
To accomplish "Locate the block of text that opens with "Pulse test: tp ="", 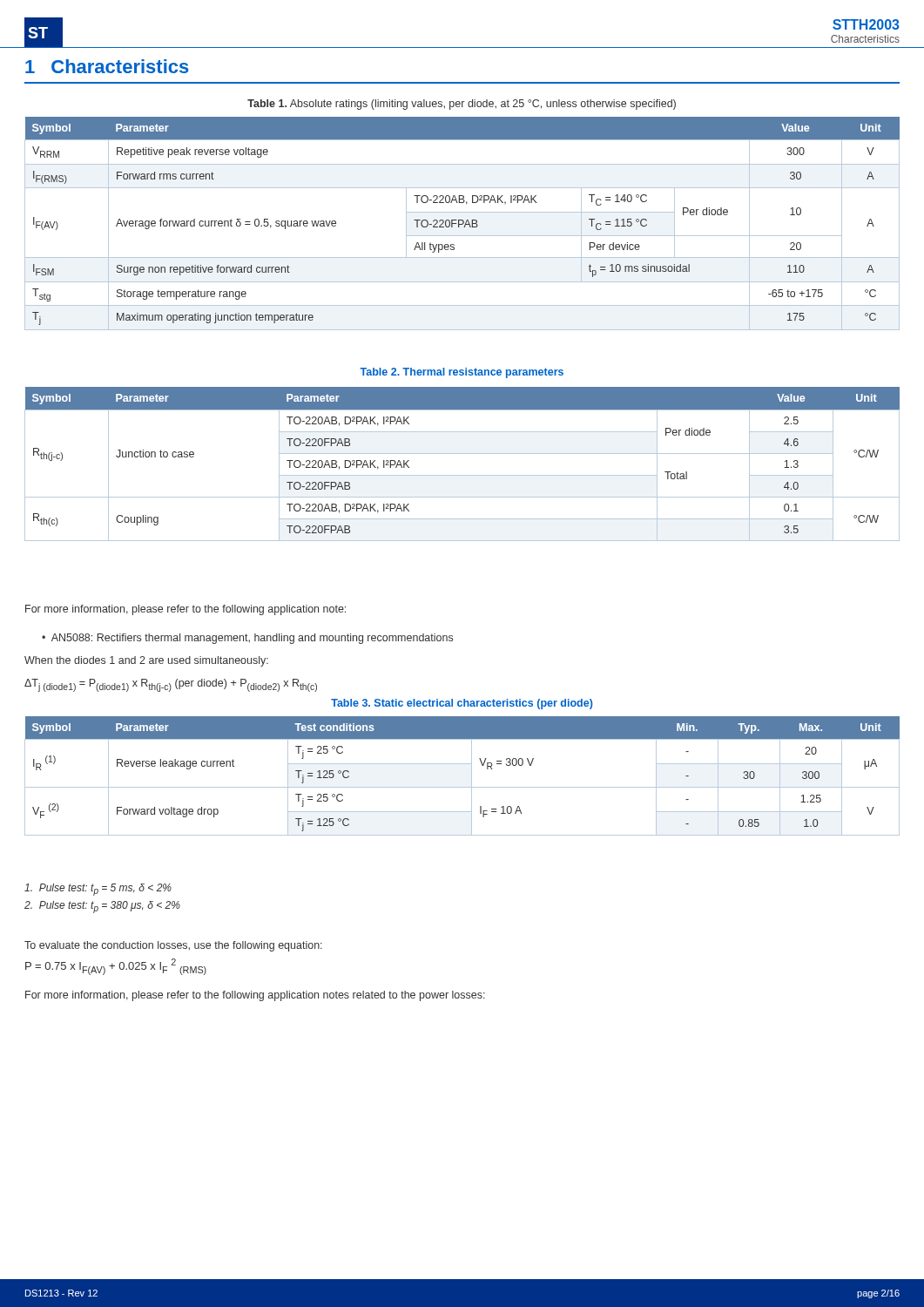I will (x=98, y=890).
